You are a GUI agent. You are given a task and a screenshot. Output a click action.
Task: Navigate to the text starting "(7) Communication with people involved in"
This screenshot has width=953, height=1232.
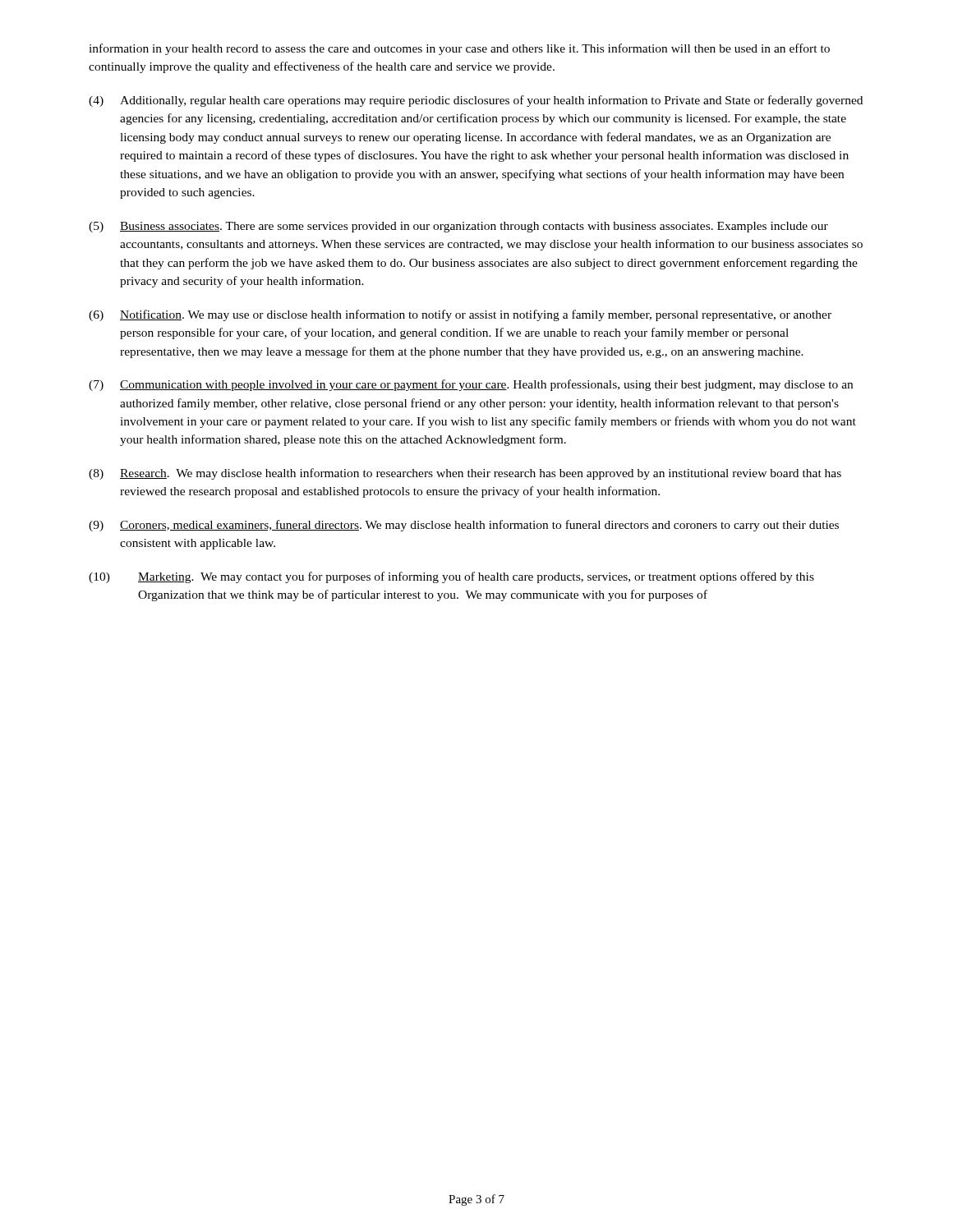(x=476, y=412)
